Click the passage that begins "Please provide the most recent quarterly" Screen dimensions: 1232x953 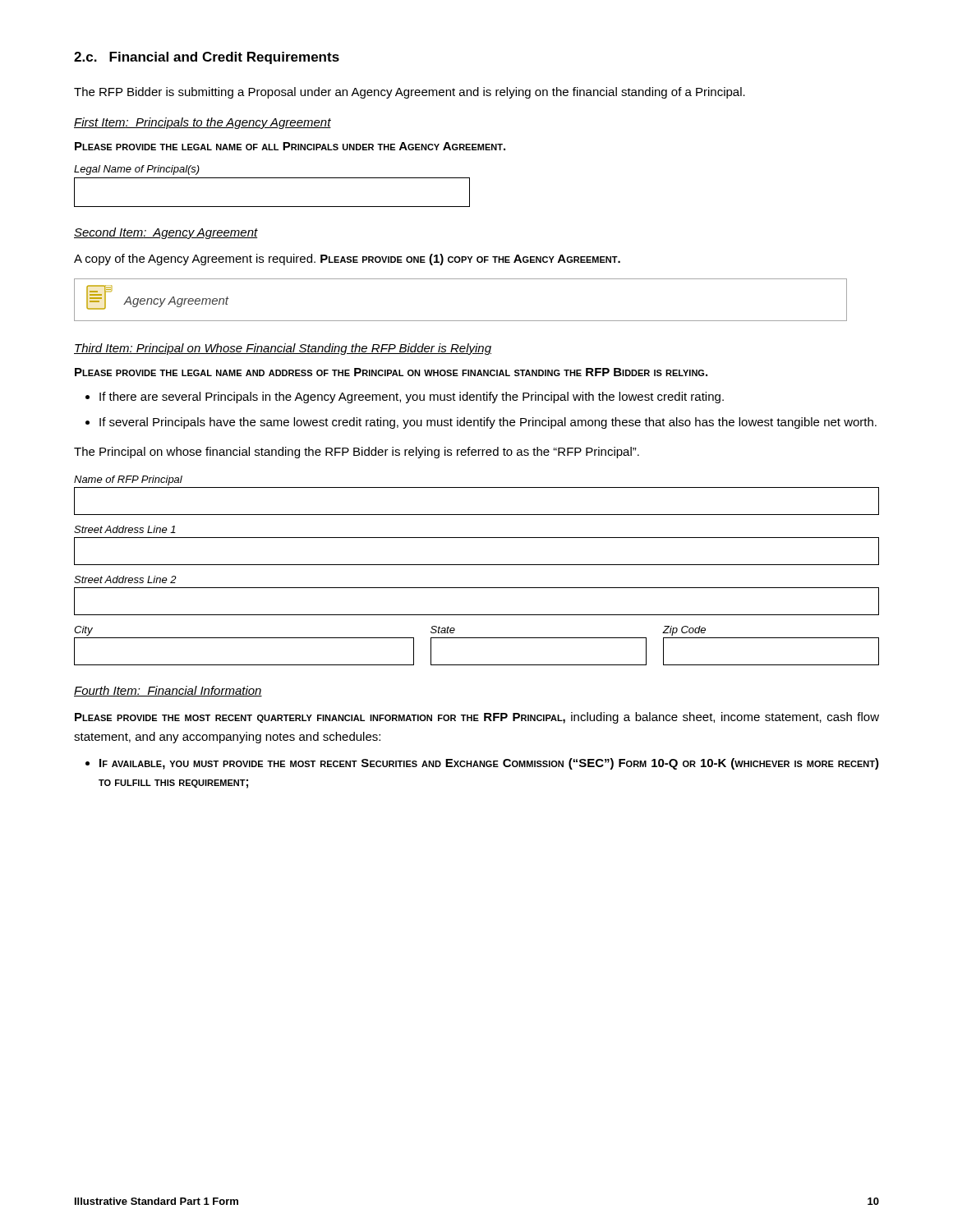pyautogui.click(x=476, y=726)
